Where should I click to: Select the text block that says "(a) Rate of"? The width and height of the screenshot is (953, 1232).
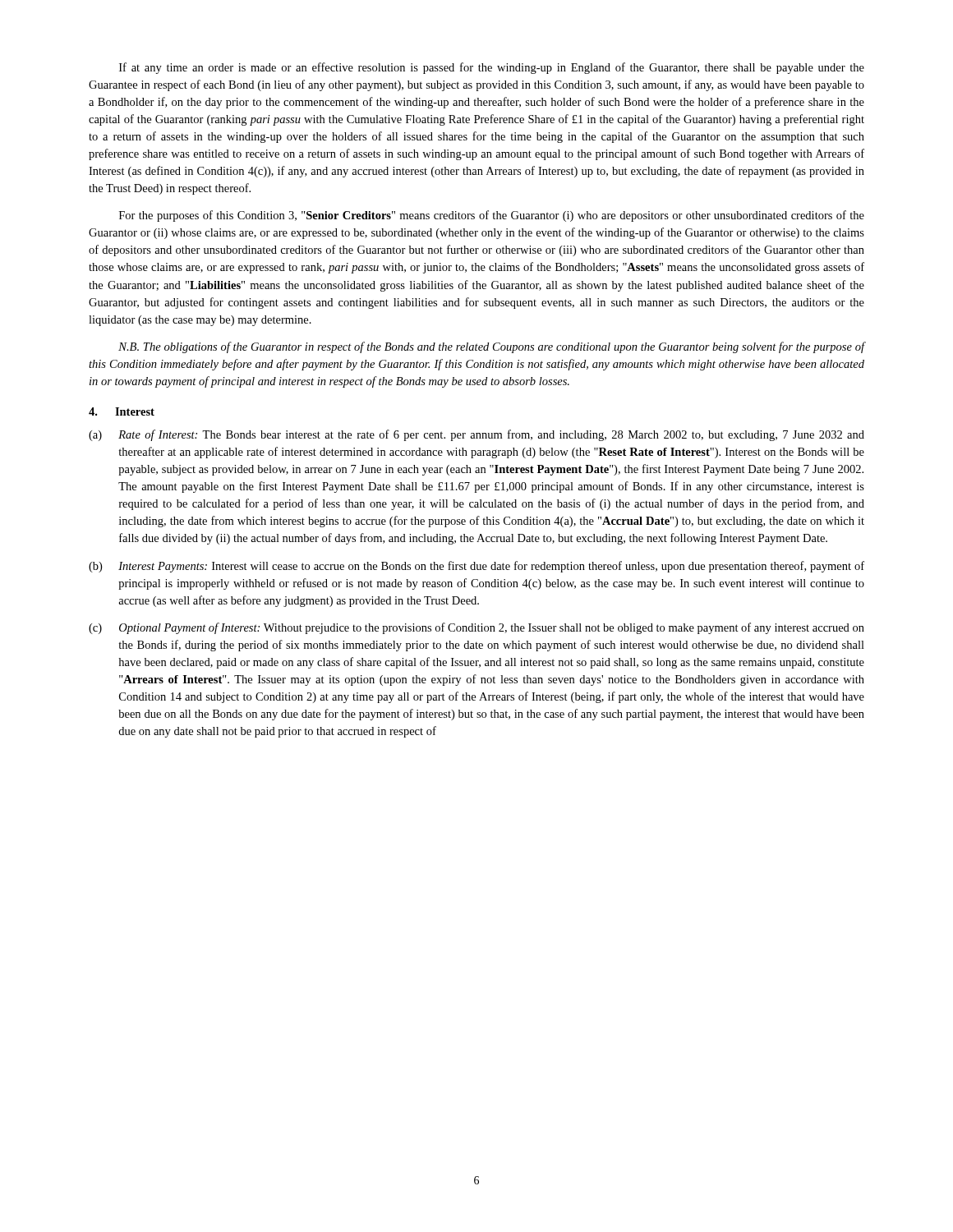[476, 487]
